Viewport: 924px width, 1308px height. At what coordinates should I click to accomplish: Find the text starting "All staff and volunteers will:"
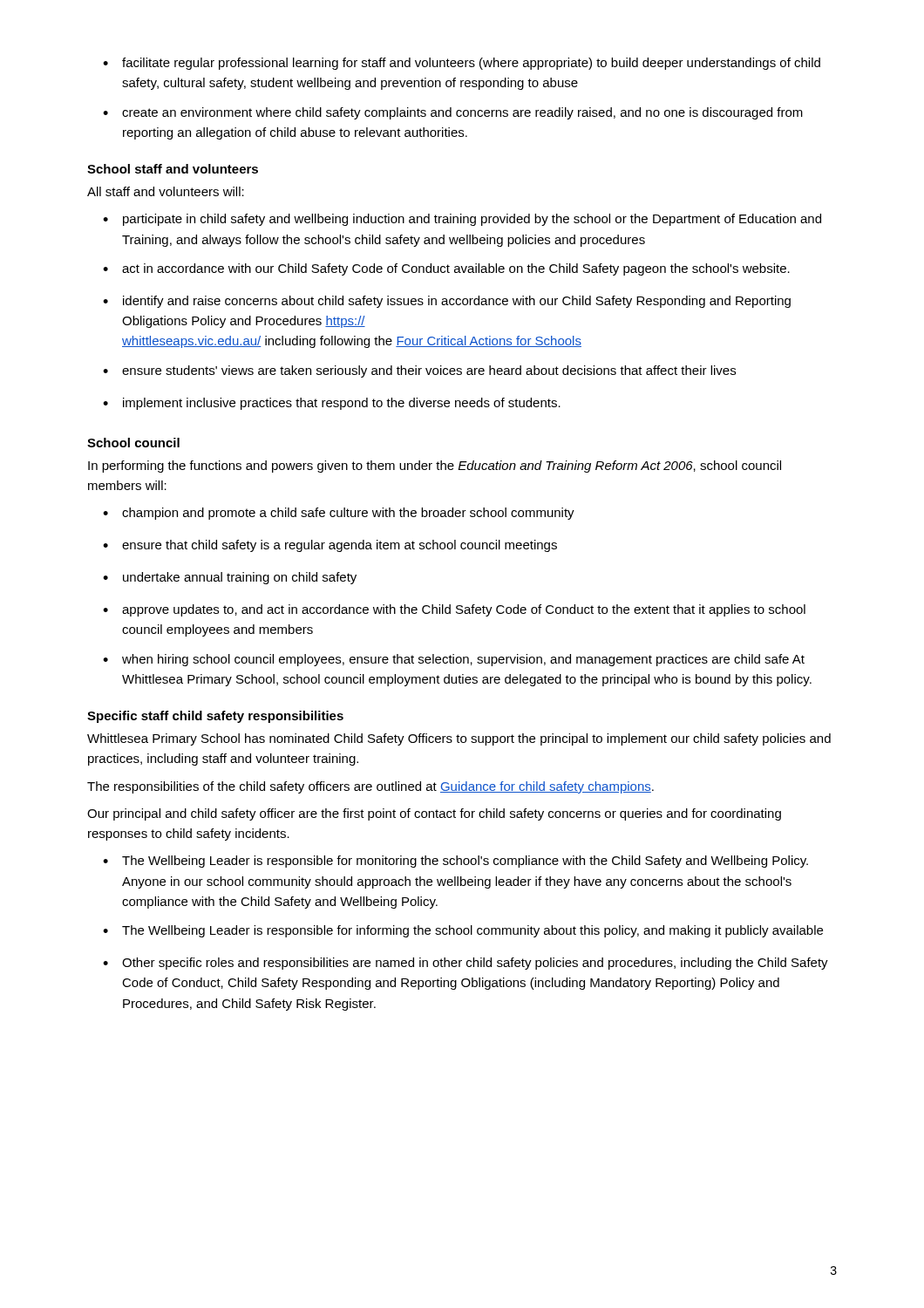(166, 191)
